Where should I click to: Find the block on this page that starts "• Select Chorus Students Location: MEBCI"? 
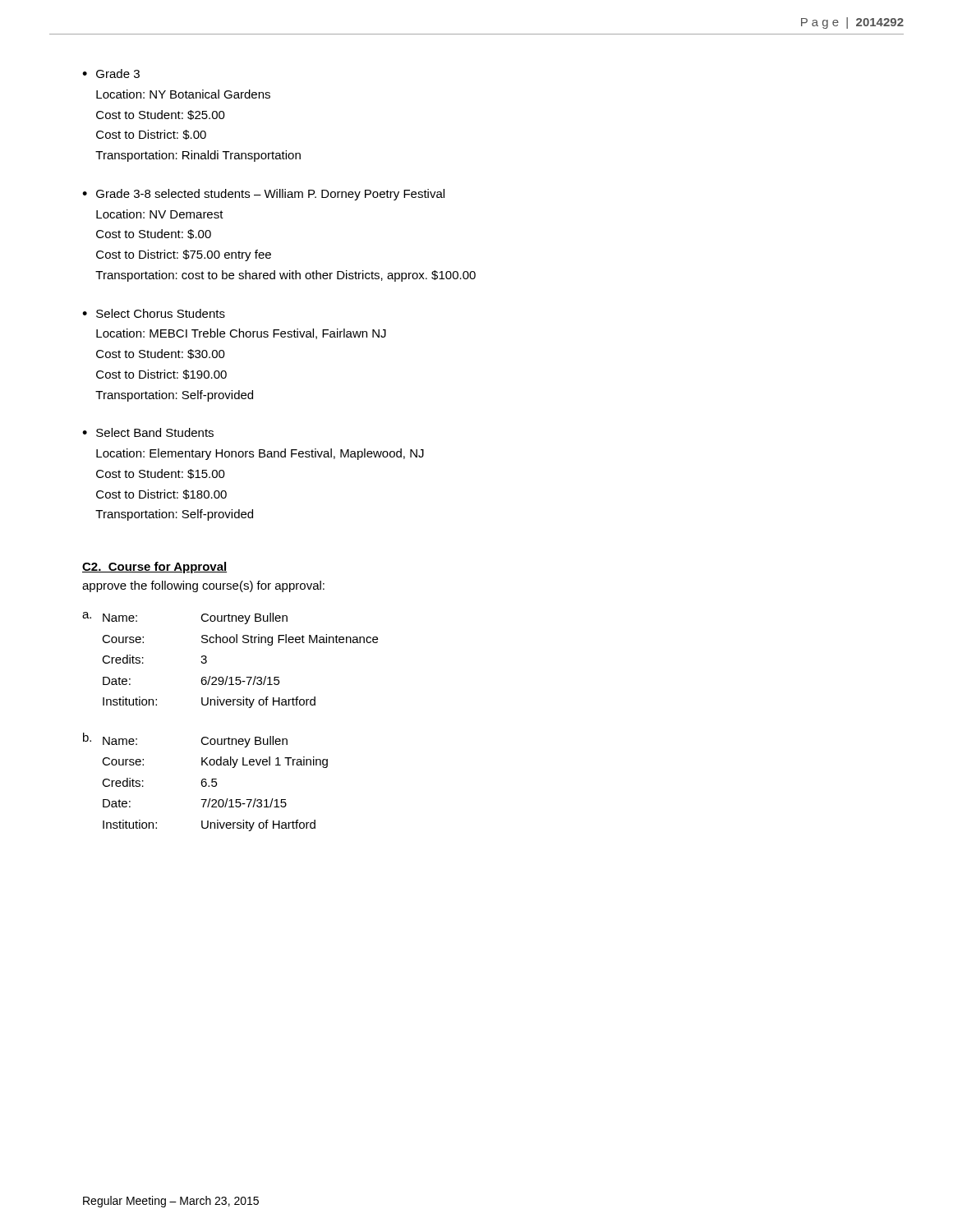click(x=234, y=354)
